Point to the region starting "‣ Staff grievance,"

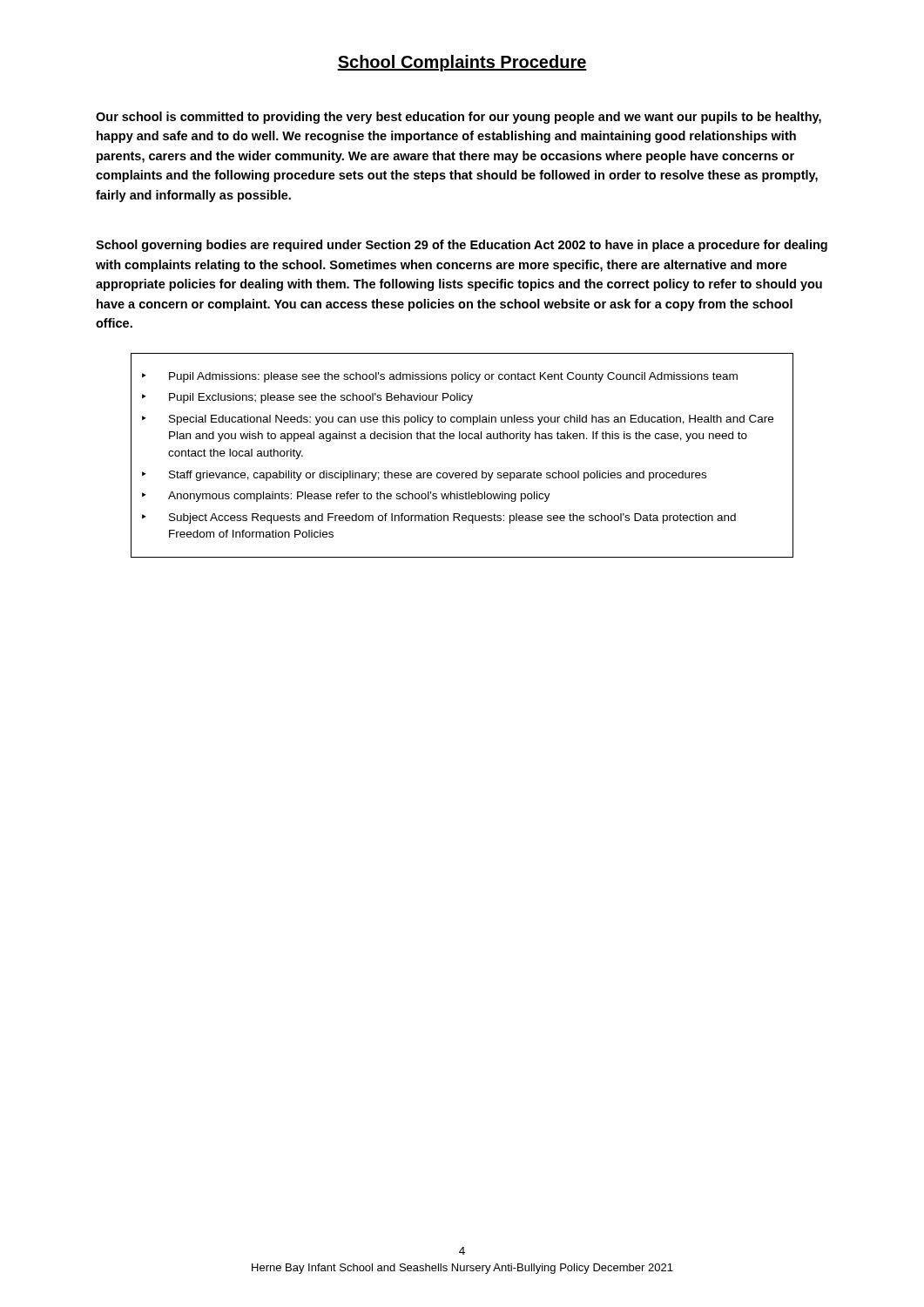coord(458,474)
